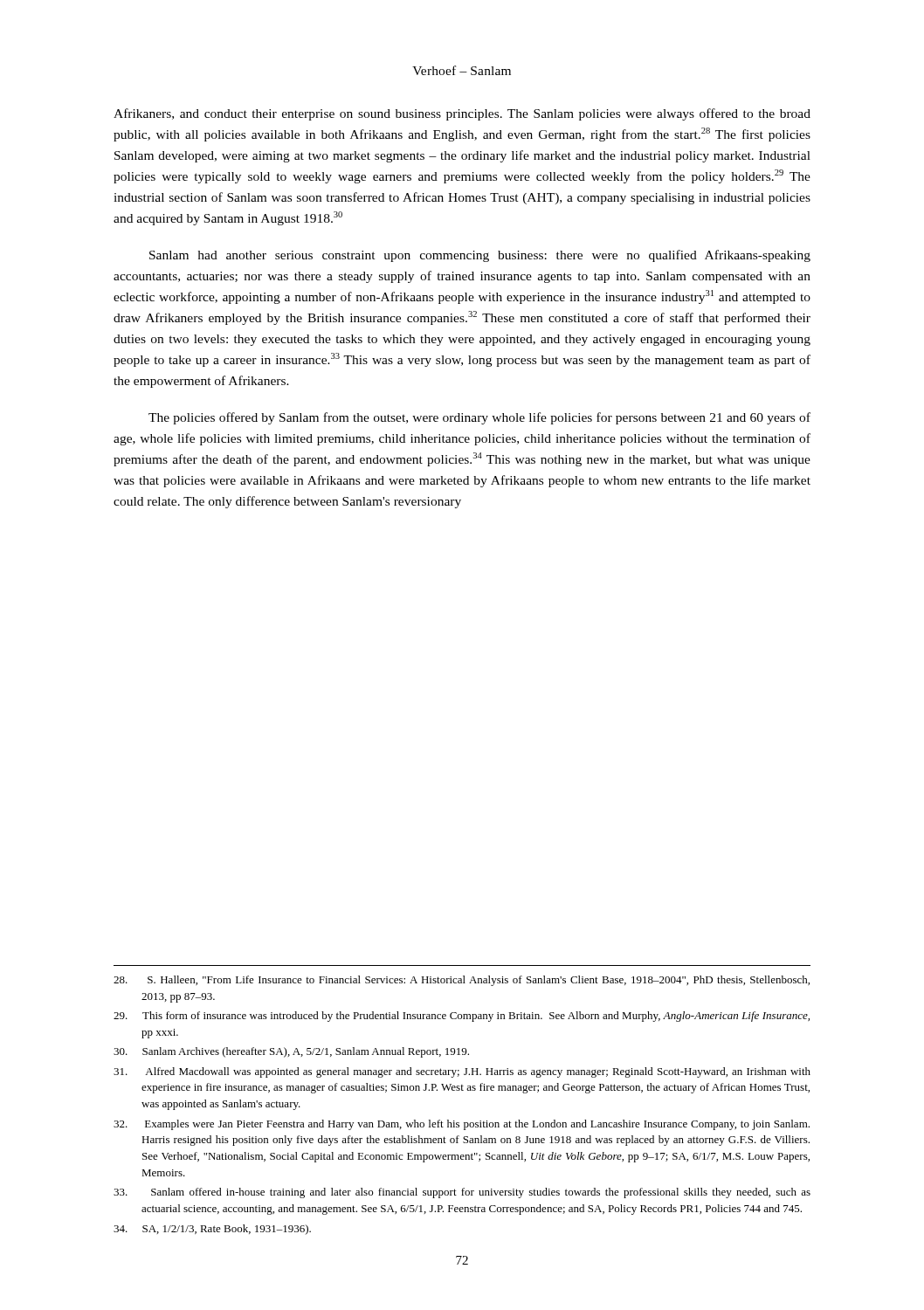Navigate to the region starting "Sanlam had another serious constraint"

coord(462,318)
